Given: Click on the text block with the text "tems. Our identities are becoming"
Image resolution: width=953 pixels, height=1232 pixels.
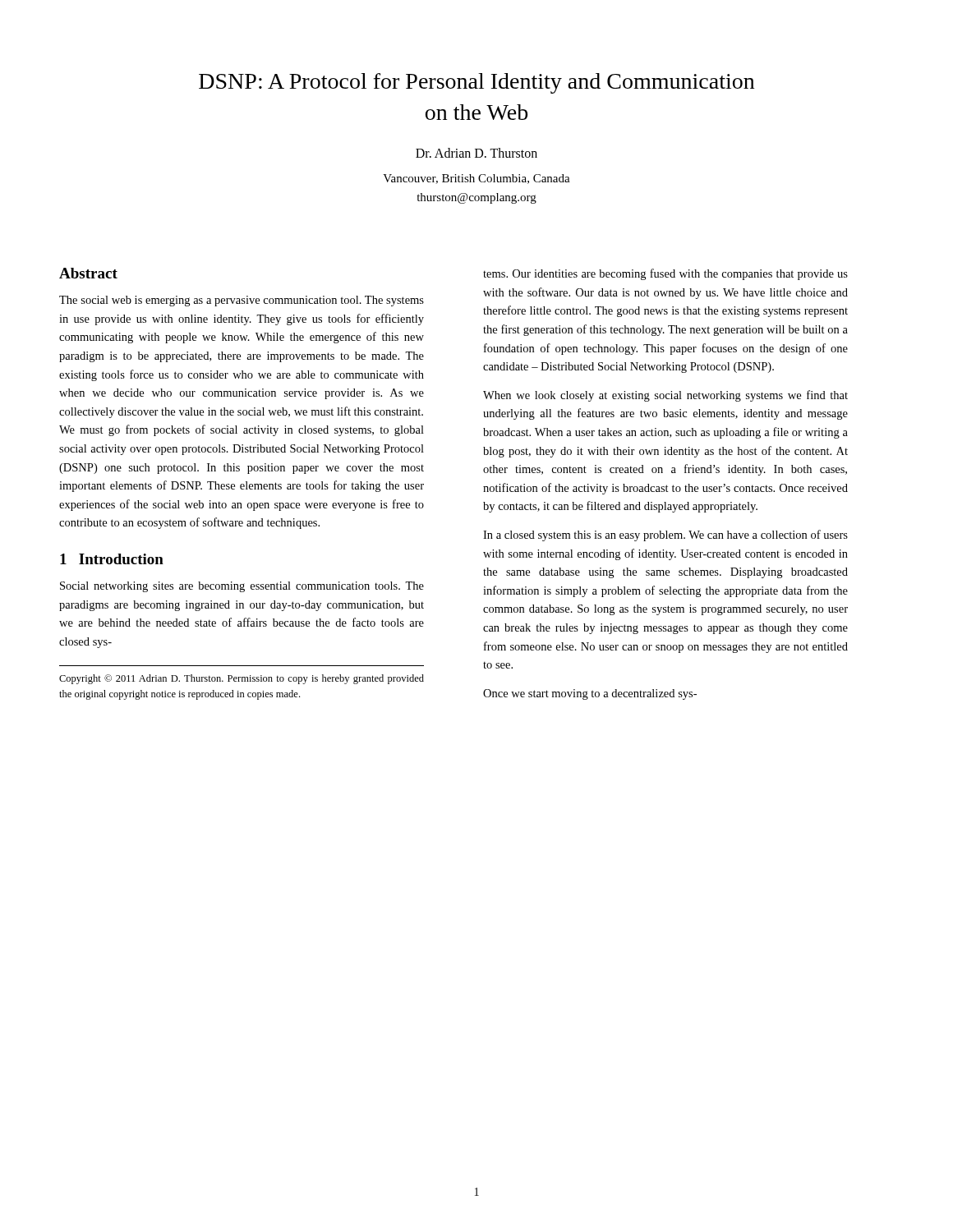Looking at the screenshot, I should (x=665, y=320).
